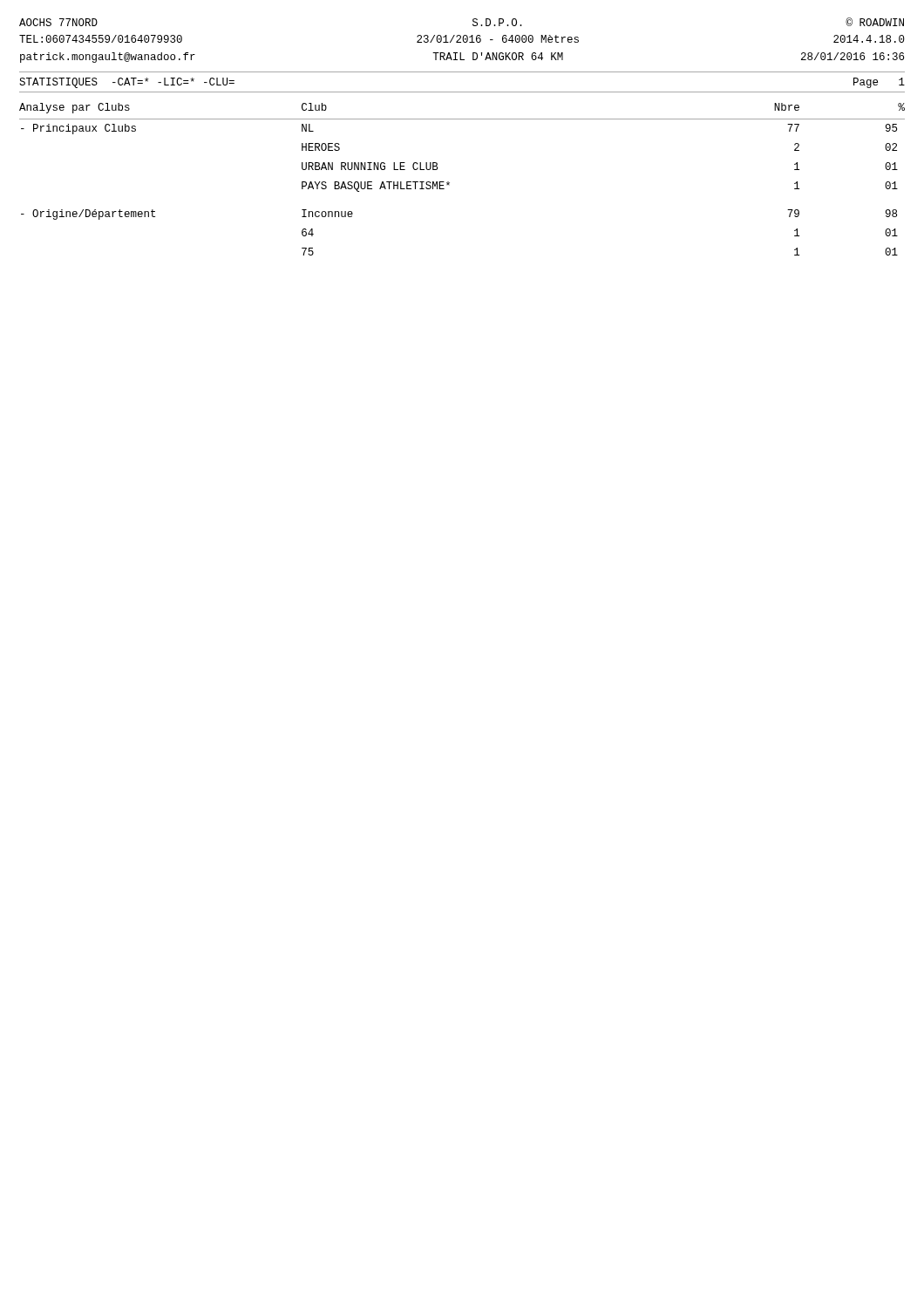Locate the section header
The image size is (924, 1308).
point(462,83)
